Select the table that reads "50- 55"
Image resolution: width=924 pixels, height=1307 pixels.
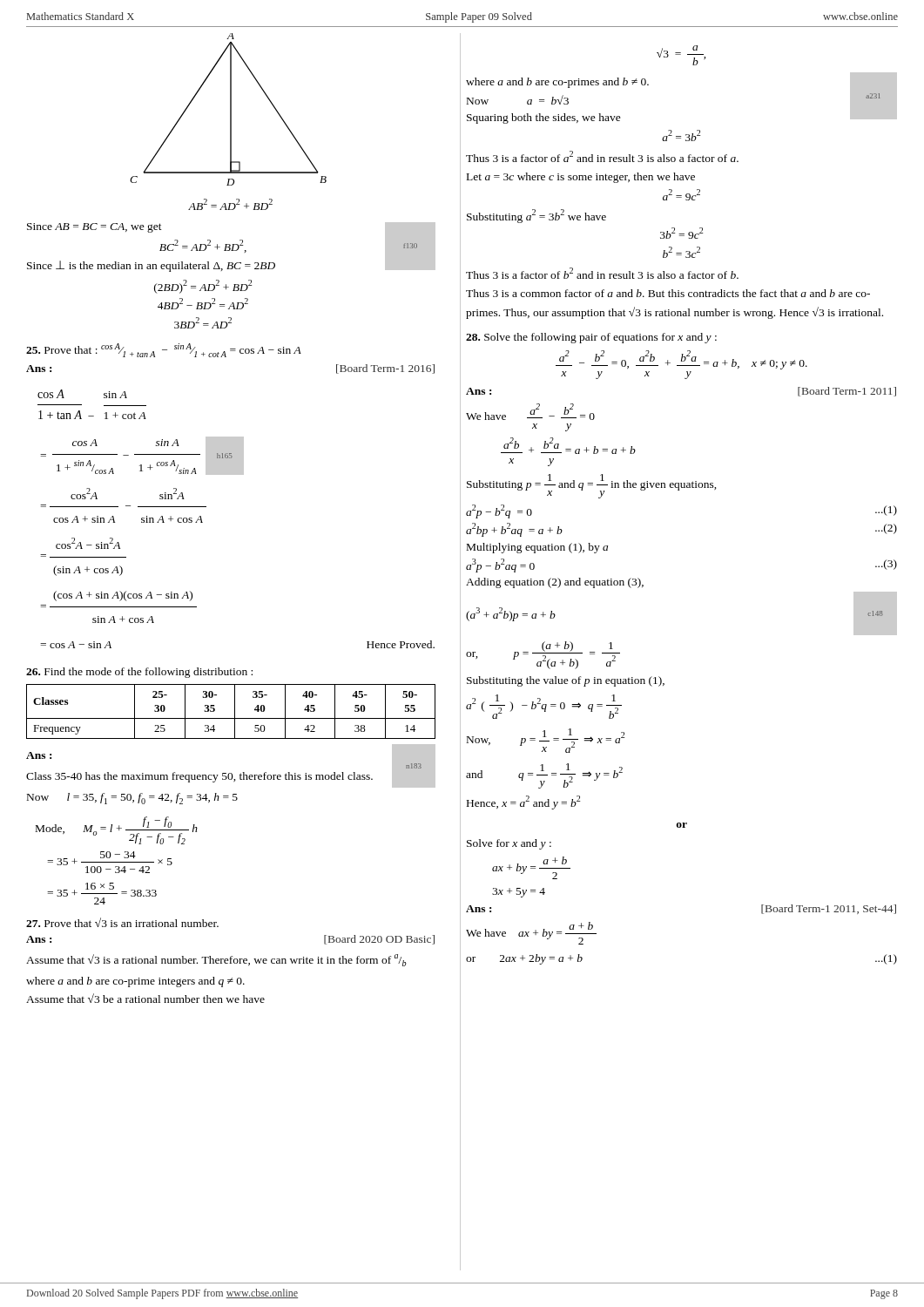click(x=231, y=711)
